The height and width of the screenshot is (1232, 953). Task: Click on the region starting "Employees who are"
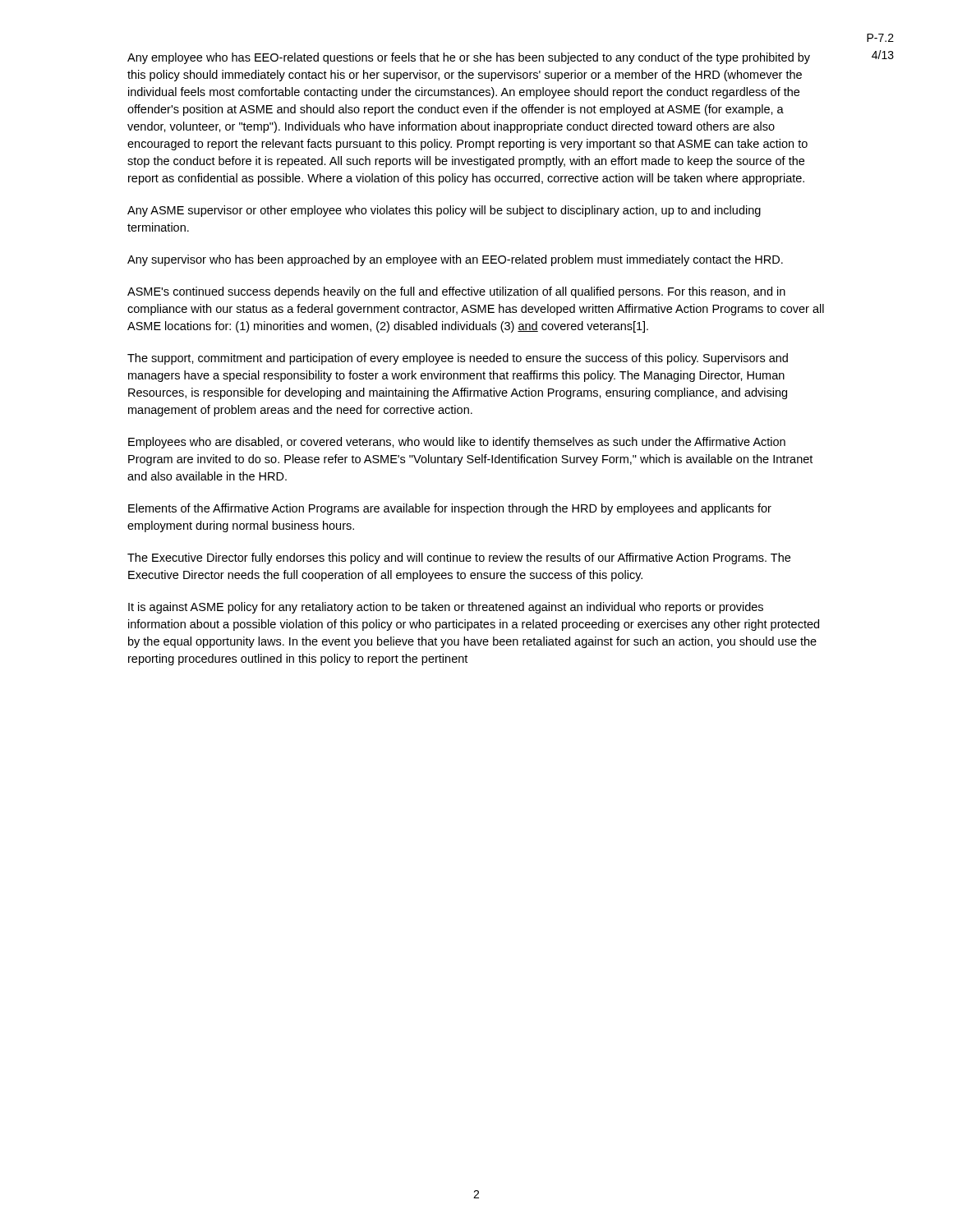tap(470, 459)
